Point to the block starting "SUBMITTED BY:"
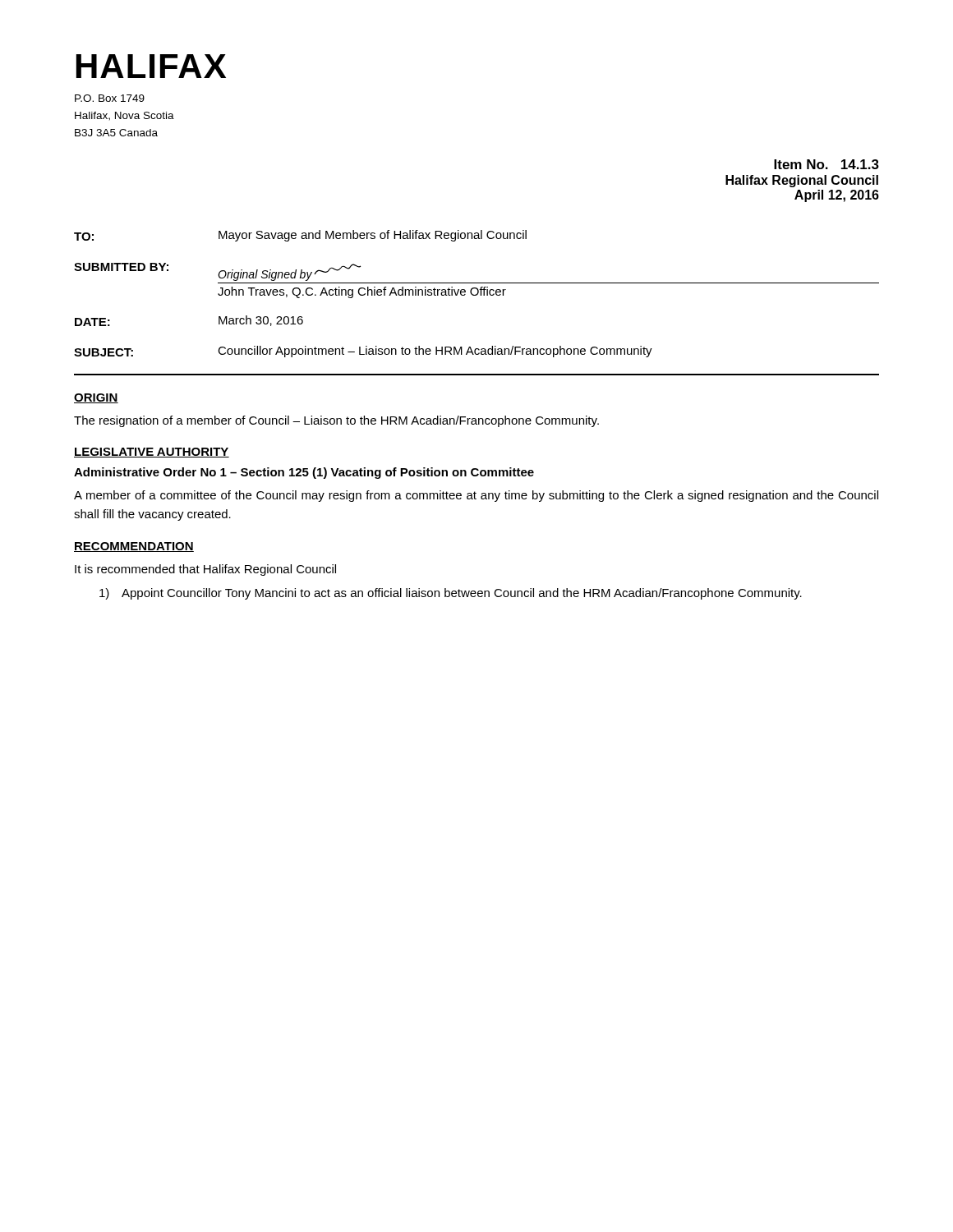The width and height of the screenshot is (953, 1232). 122,266
